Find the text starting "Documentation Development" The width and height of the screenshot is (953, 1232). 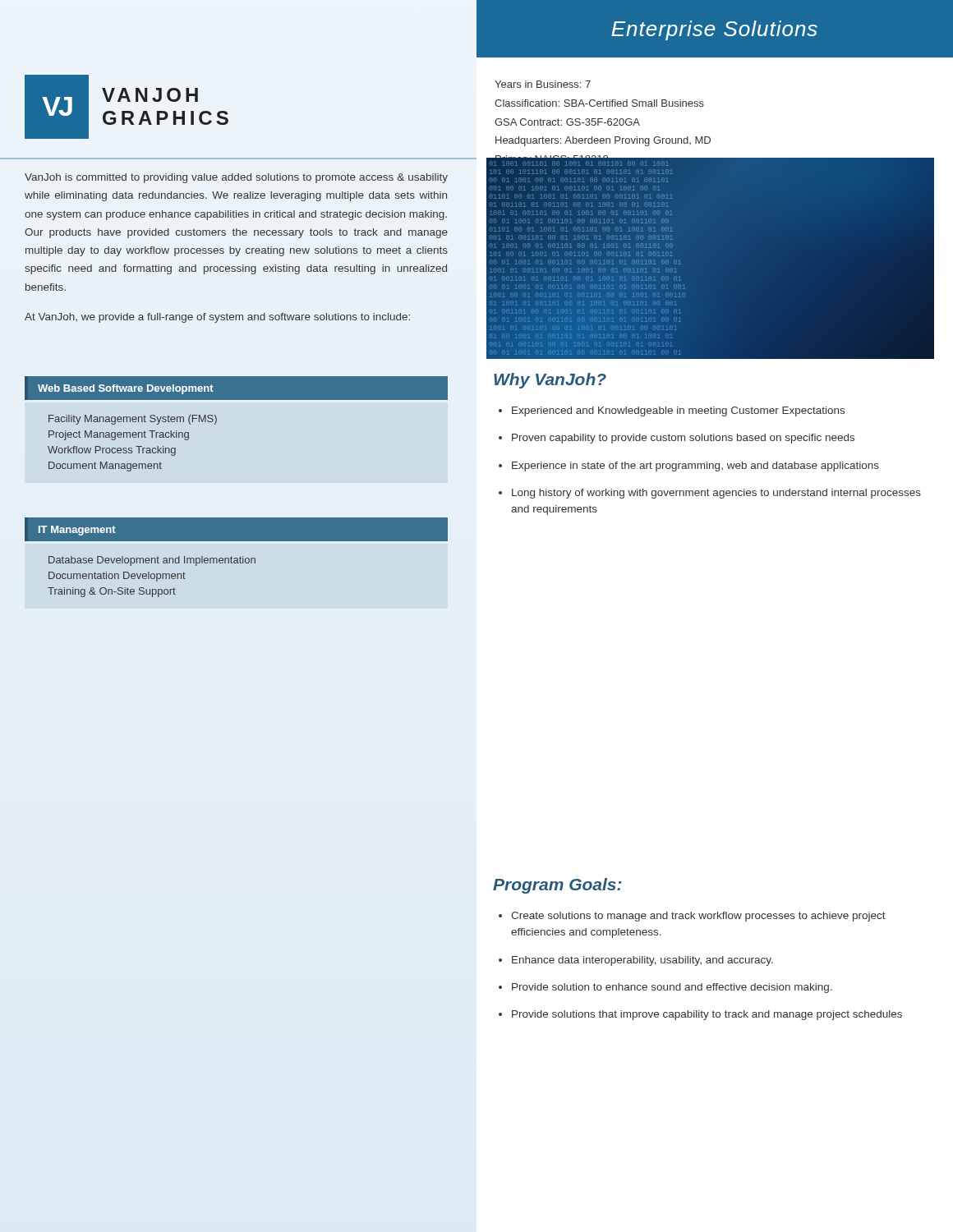point(117,575)
